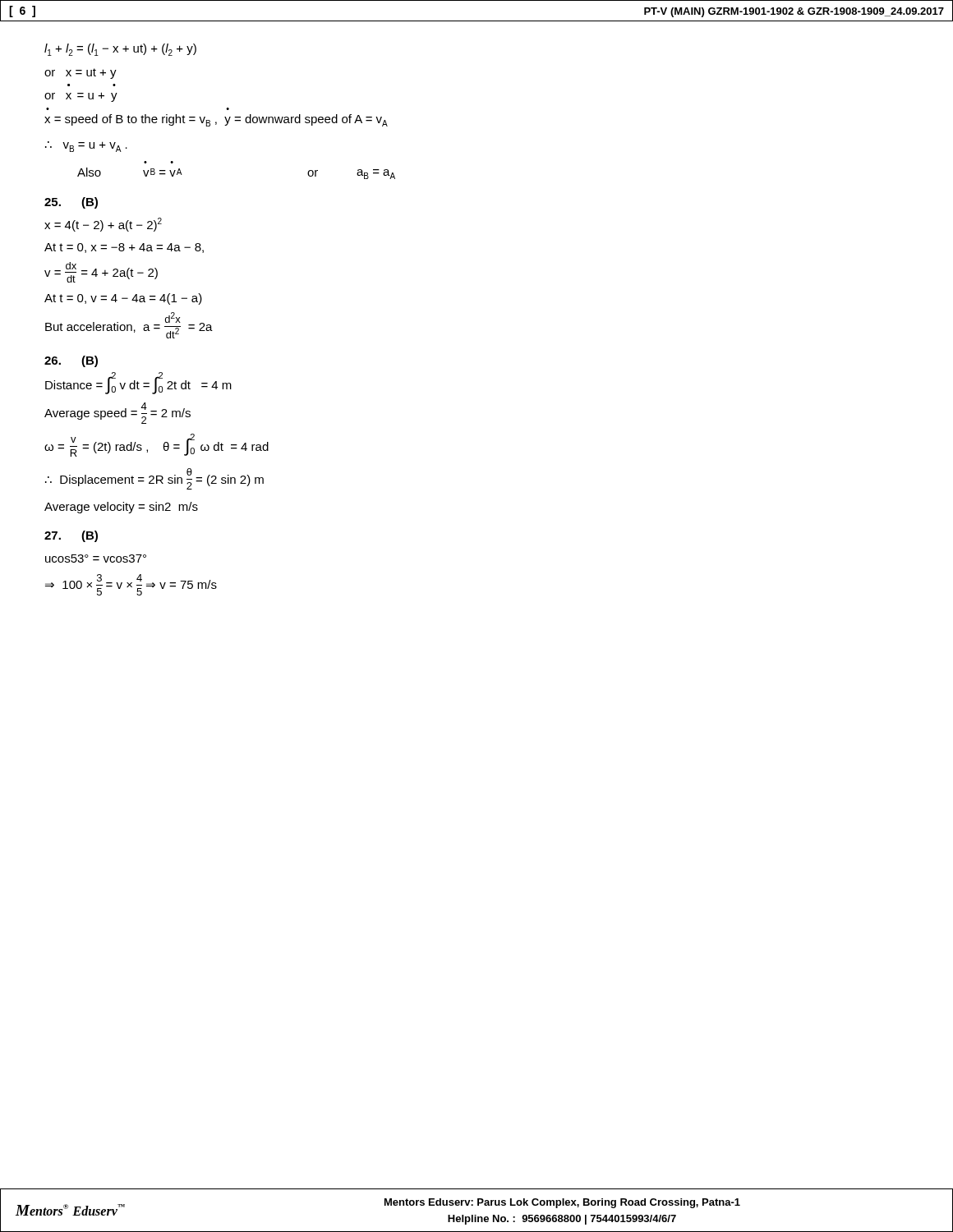Point to the region starting "At t = 0, v ="
Image resolution: width=953 pixels, height=1232 pixels.
[x=123, y=297]
